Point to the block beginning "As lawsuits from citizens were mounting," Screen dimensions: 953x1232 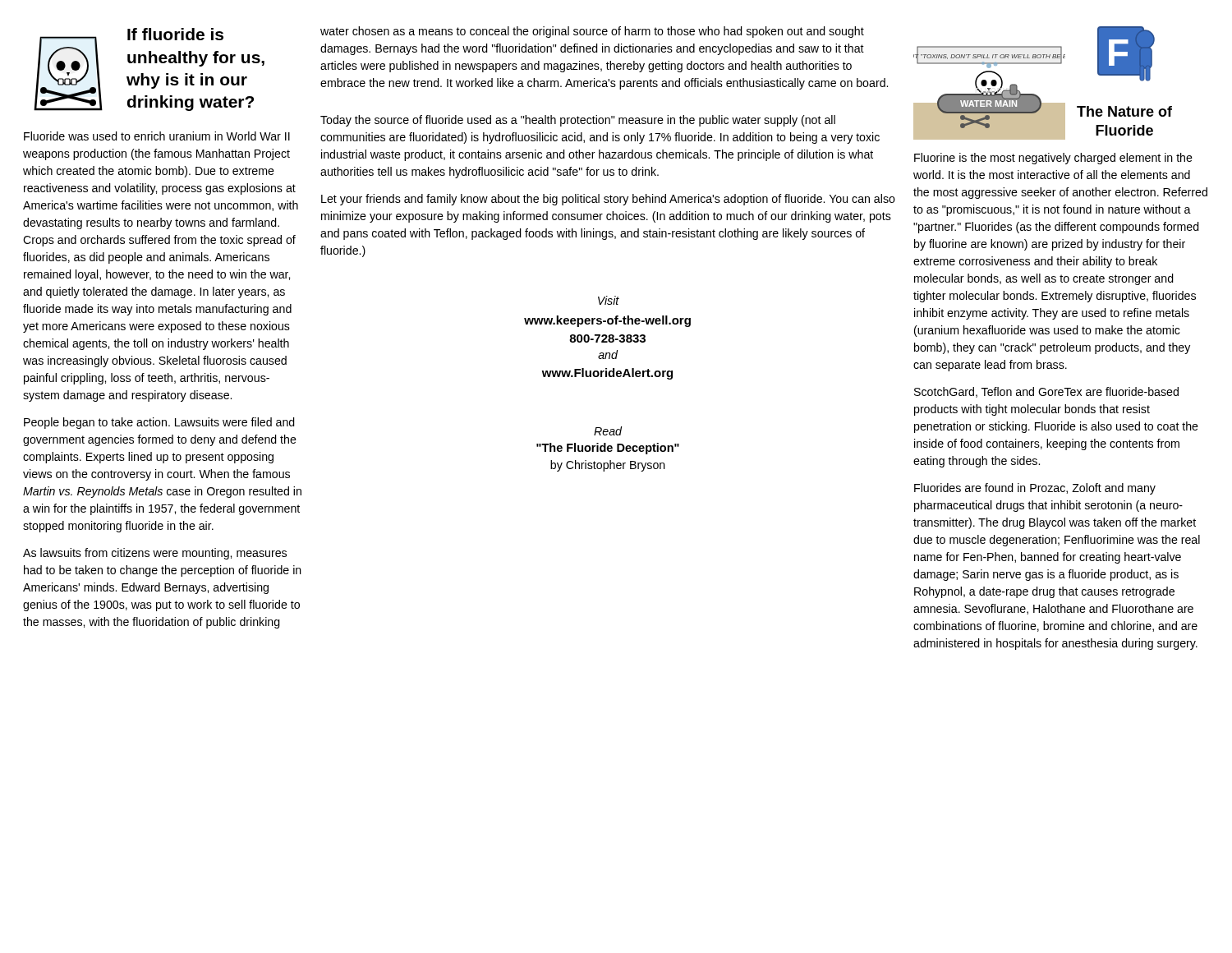(x=163, y=588)
